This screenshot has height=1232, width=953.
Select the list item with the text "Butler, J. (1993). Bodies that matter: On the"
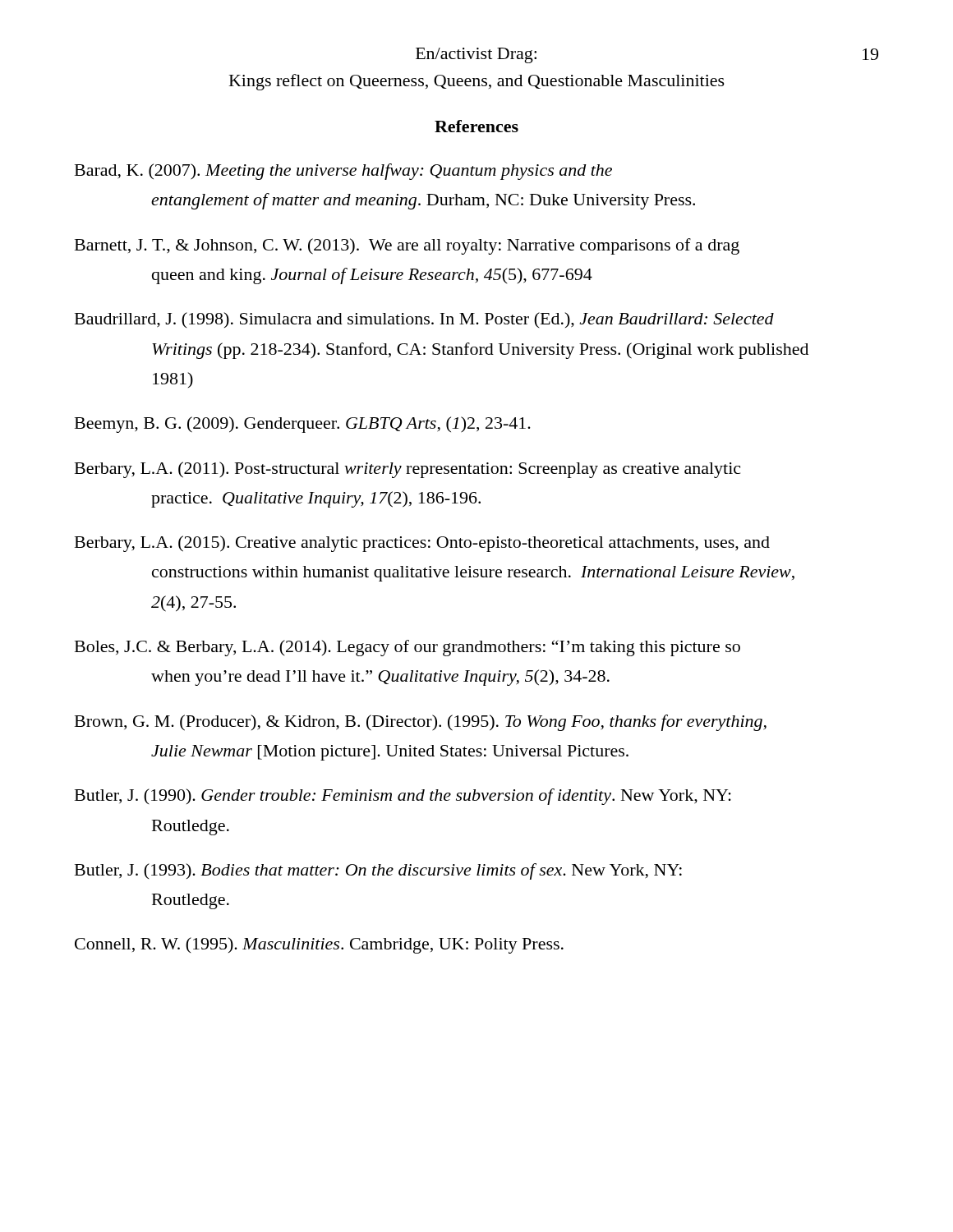click(x=378, y=884)
